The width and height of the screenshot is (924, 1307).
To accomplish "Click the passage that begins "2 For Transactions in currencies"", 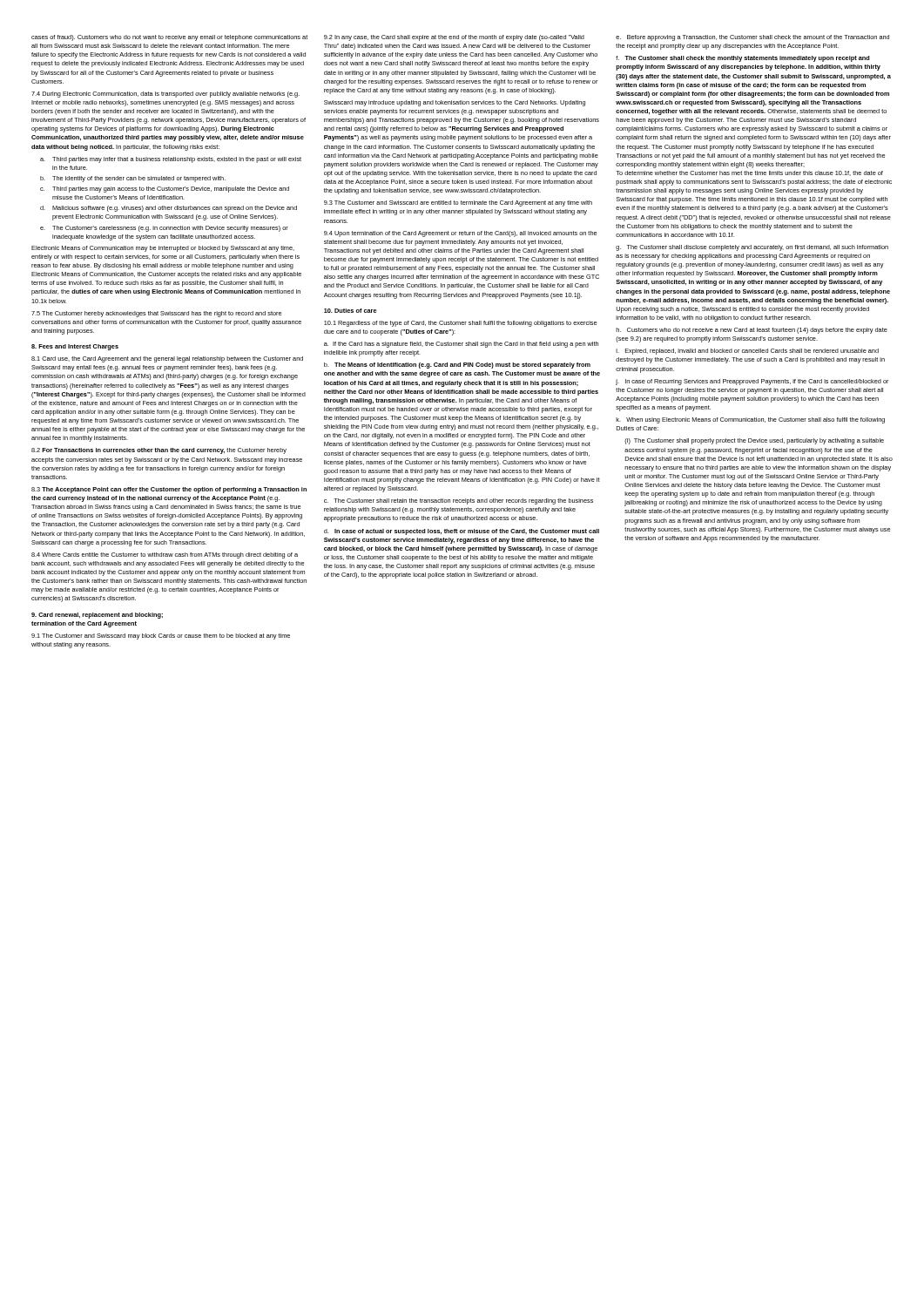I will tap(170, 464).
